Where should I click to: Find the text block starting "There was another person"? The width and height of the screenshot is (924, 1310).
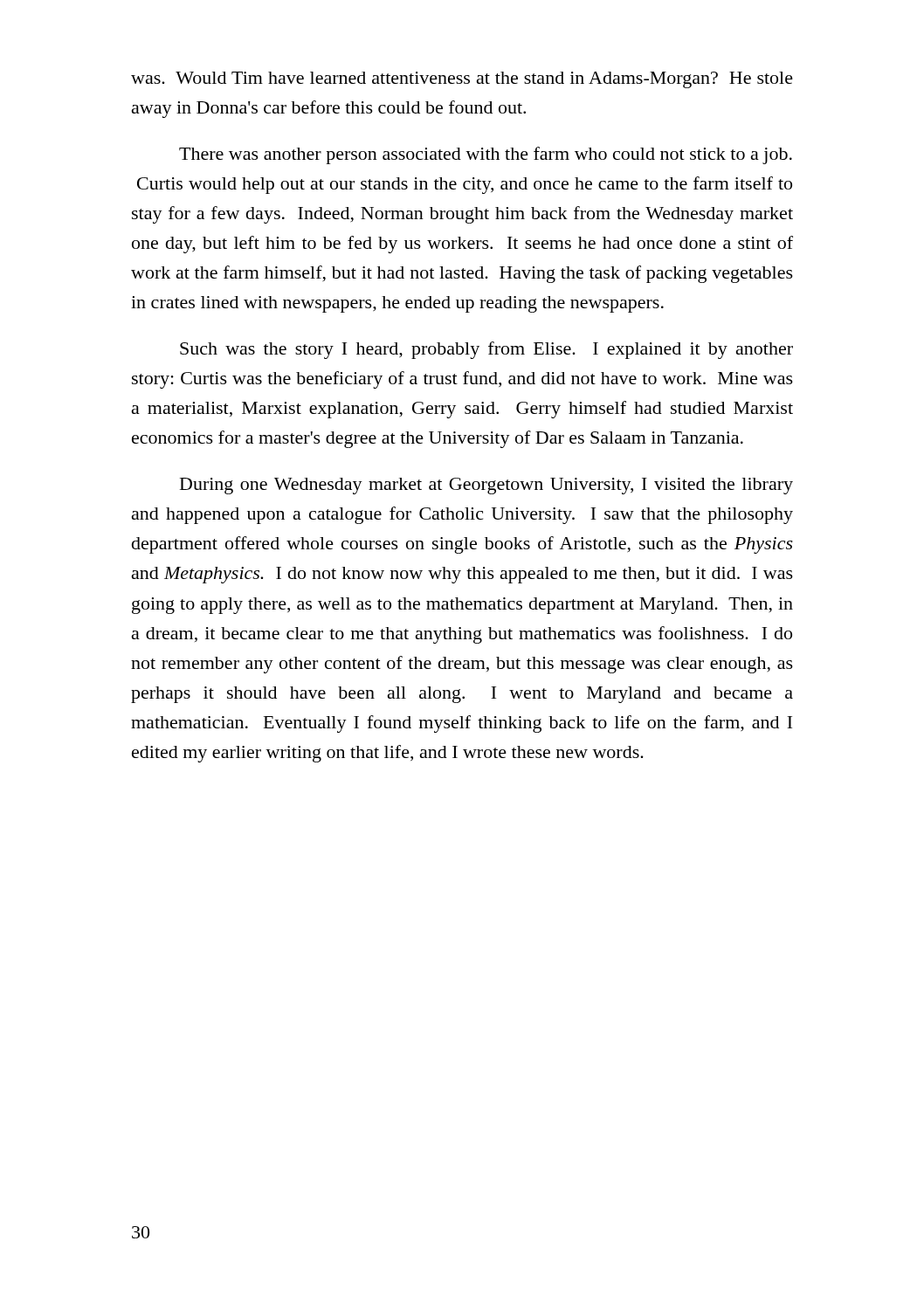(x=462, y=228)
